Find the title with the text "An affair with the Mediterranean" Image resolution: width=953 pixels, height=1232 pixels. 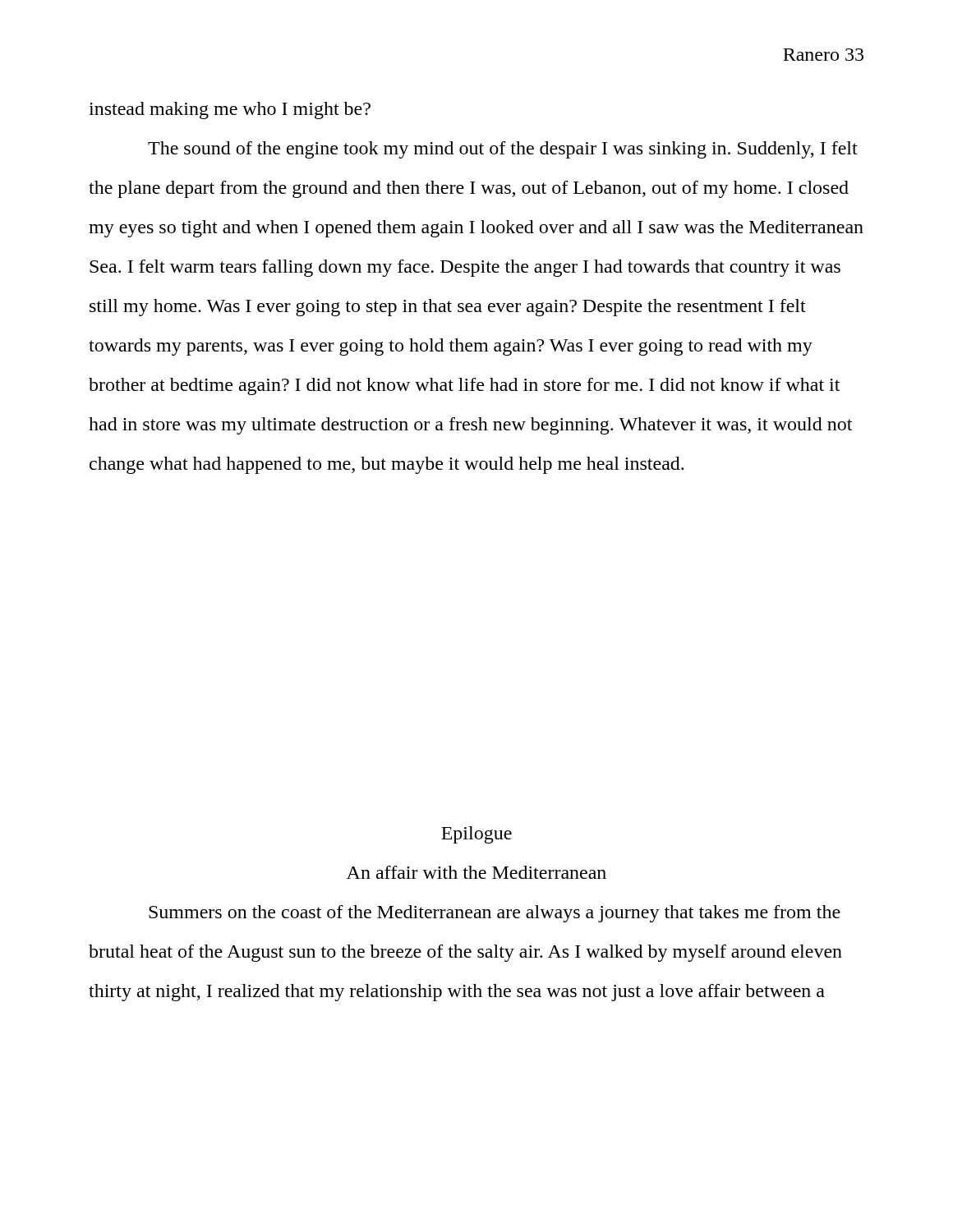pyautogui.click(x=476, y=872)
